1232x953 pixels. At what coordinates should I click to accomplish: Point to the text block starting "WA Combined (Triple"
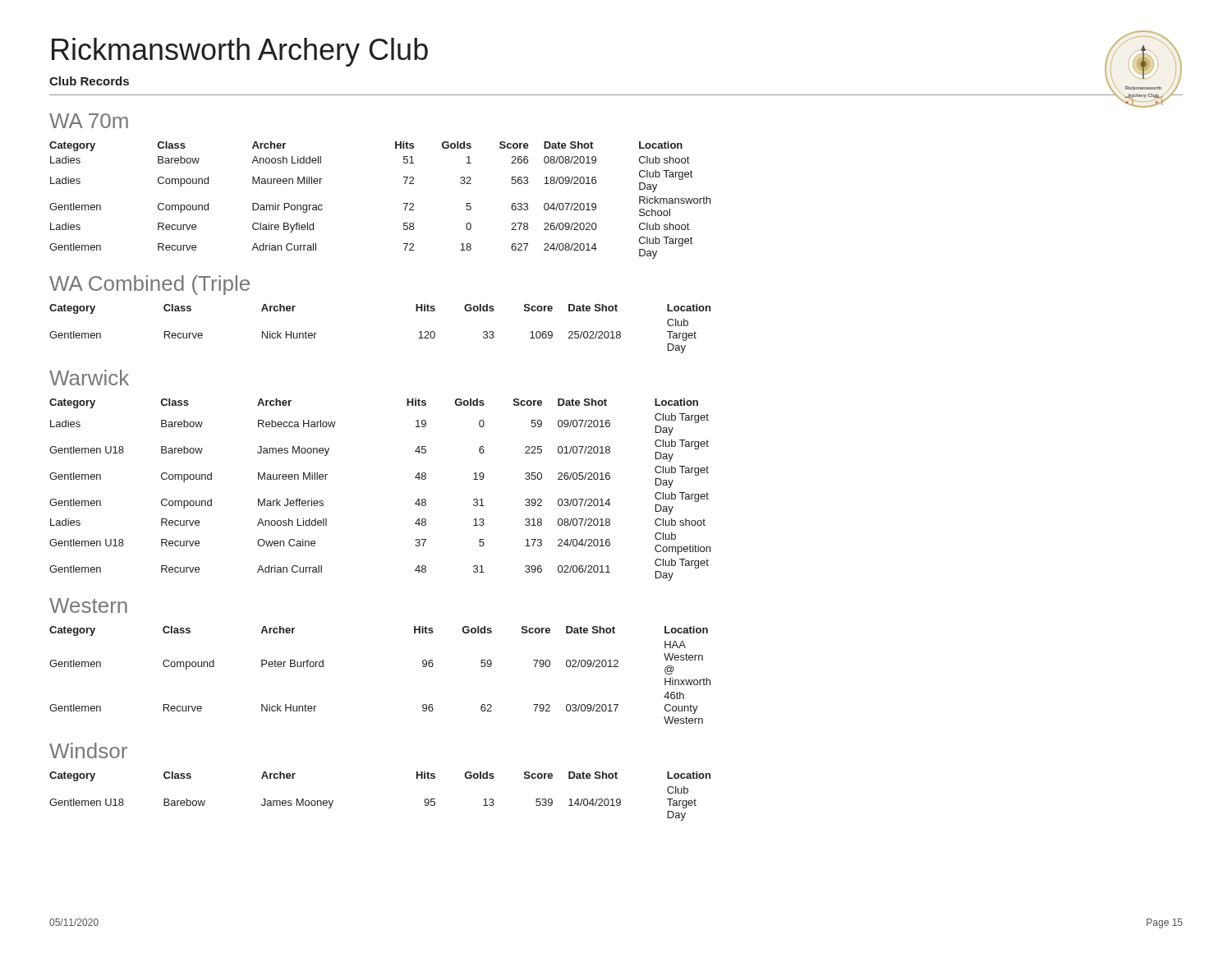(150, 283)
